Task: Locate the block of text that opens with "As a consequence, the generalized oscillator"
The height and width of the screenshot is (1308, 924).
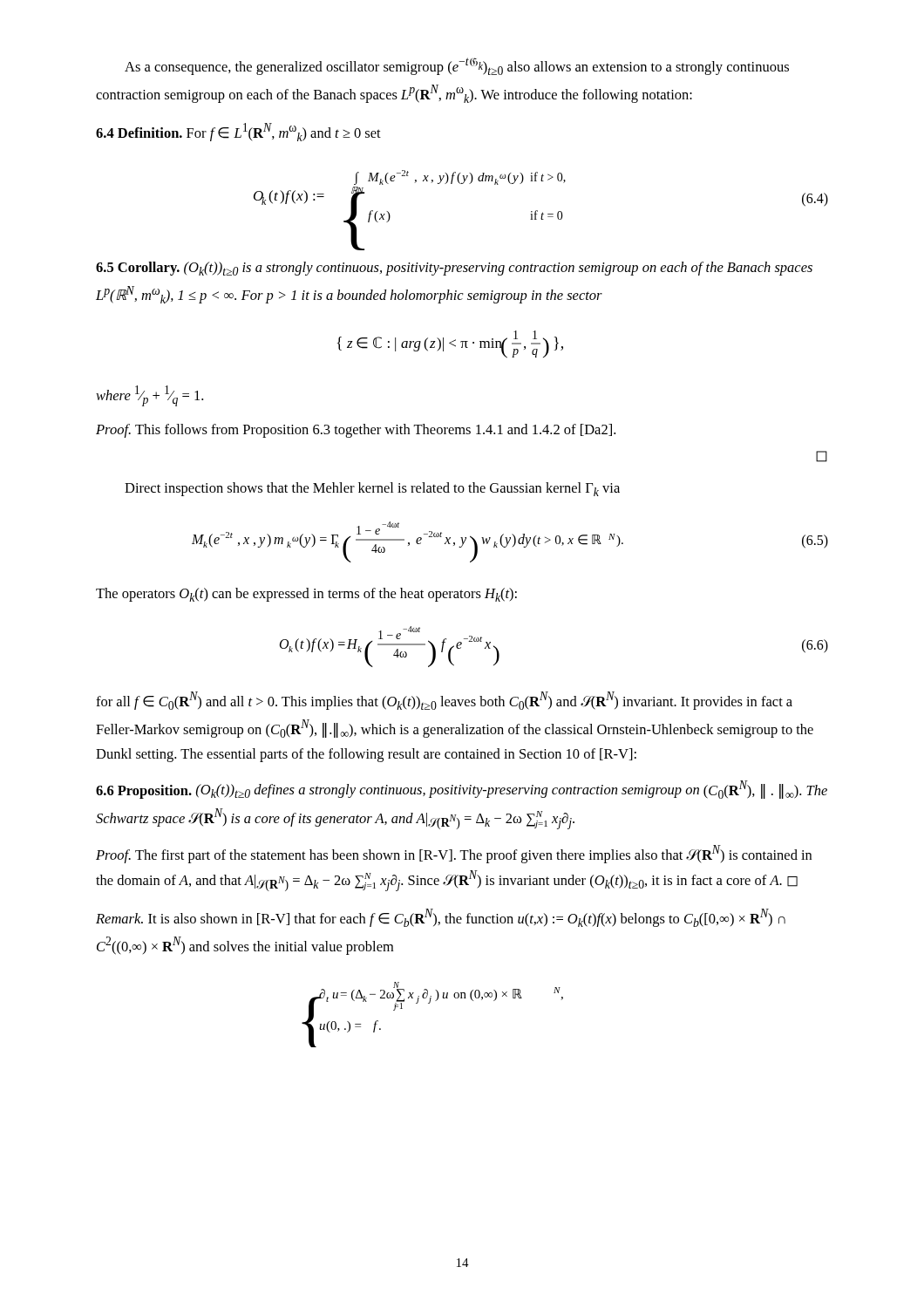Action: point(462,80)
